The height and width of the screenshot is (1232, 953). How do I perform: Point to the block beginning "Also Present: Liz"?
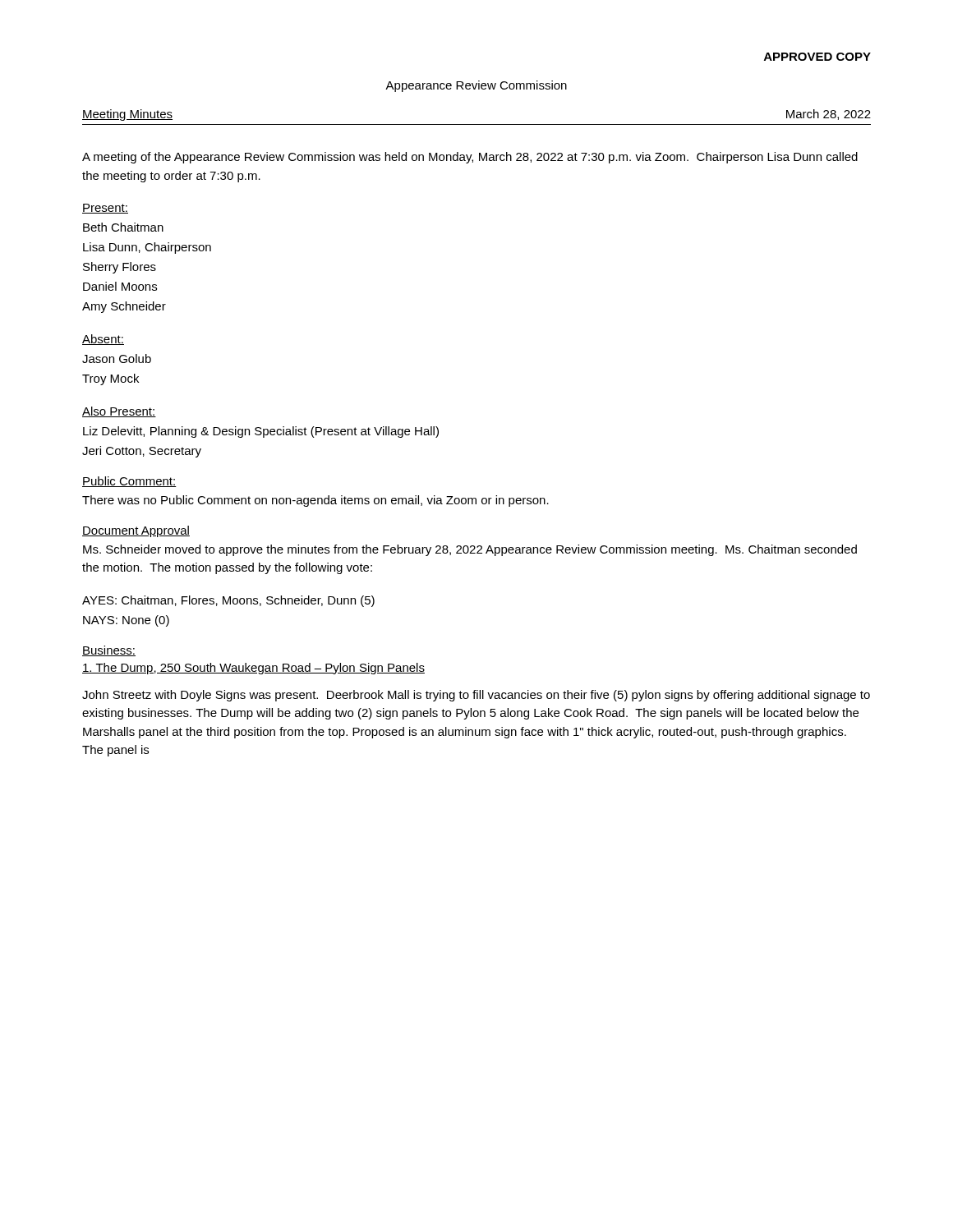tap(261, 431)
